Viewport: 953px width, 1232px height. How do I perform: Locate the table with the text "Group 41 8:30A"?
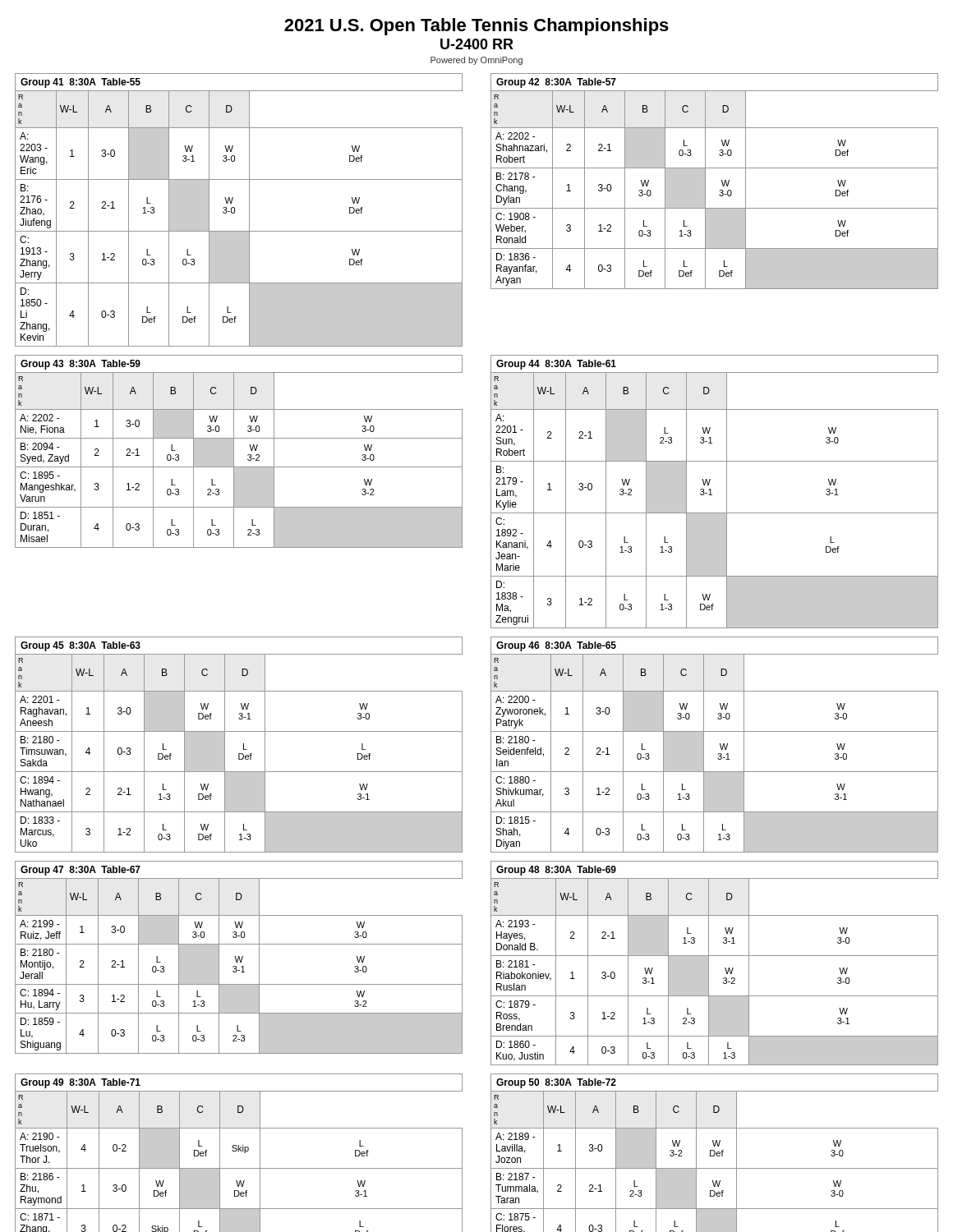[x=239, y=210]
